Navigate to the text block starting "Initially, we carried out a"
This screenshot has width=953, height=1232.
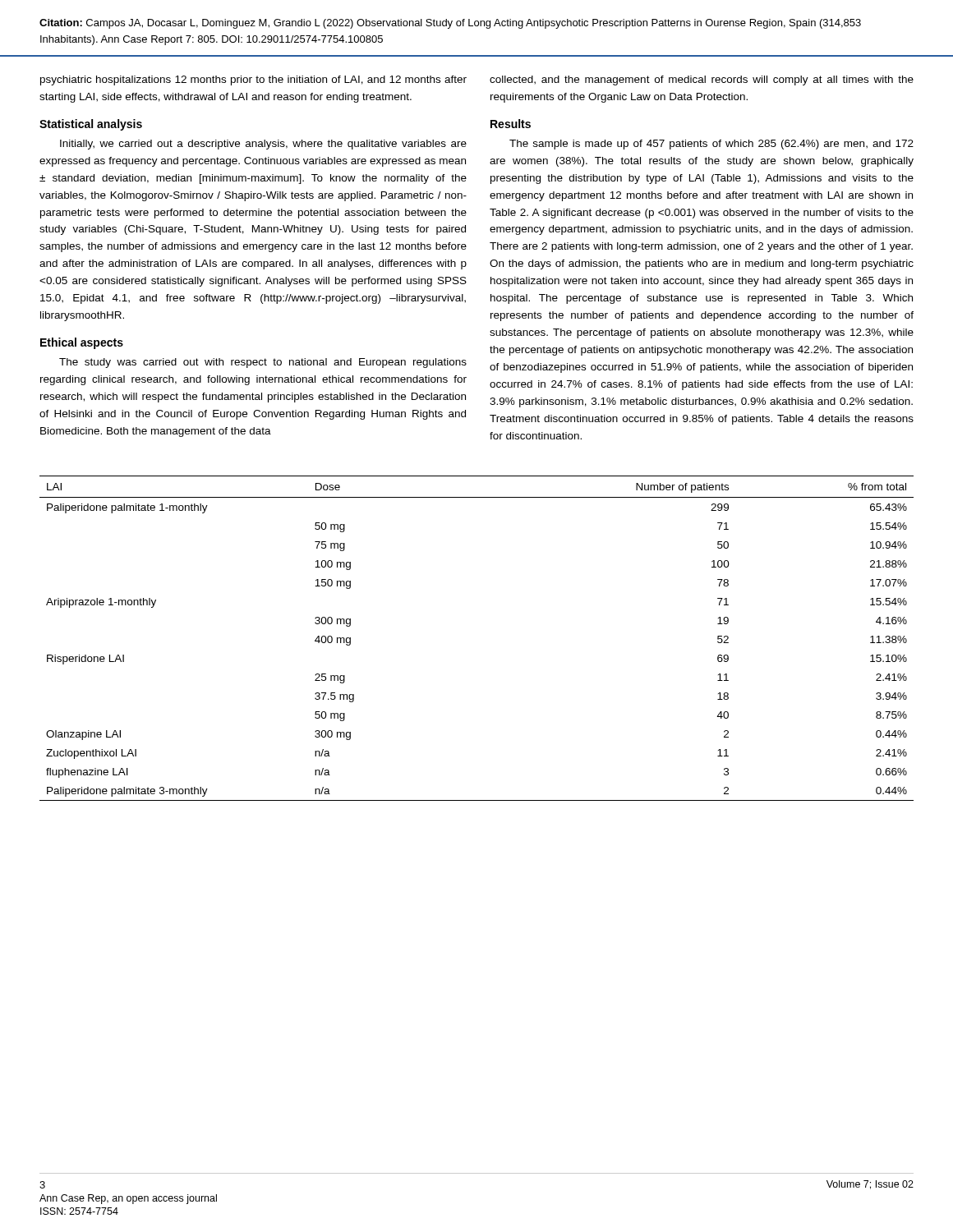pyautogui.click(x=253, y=230)
